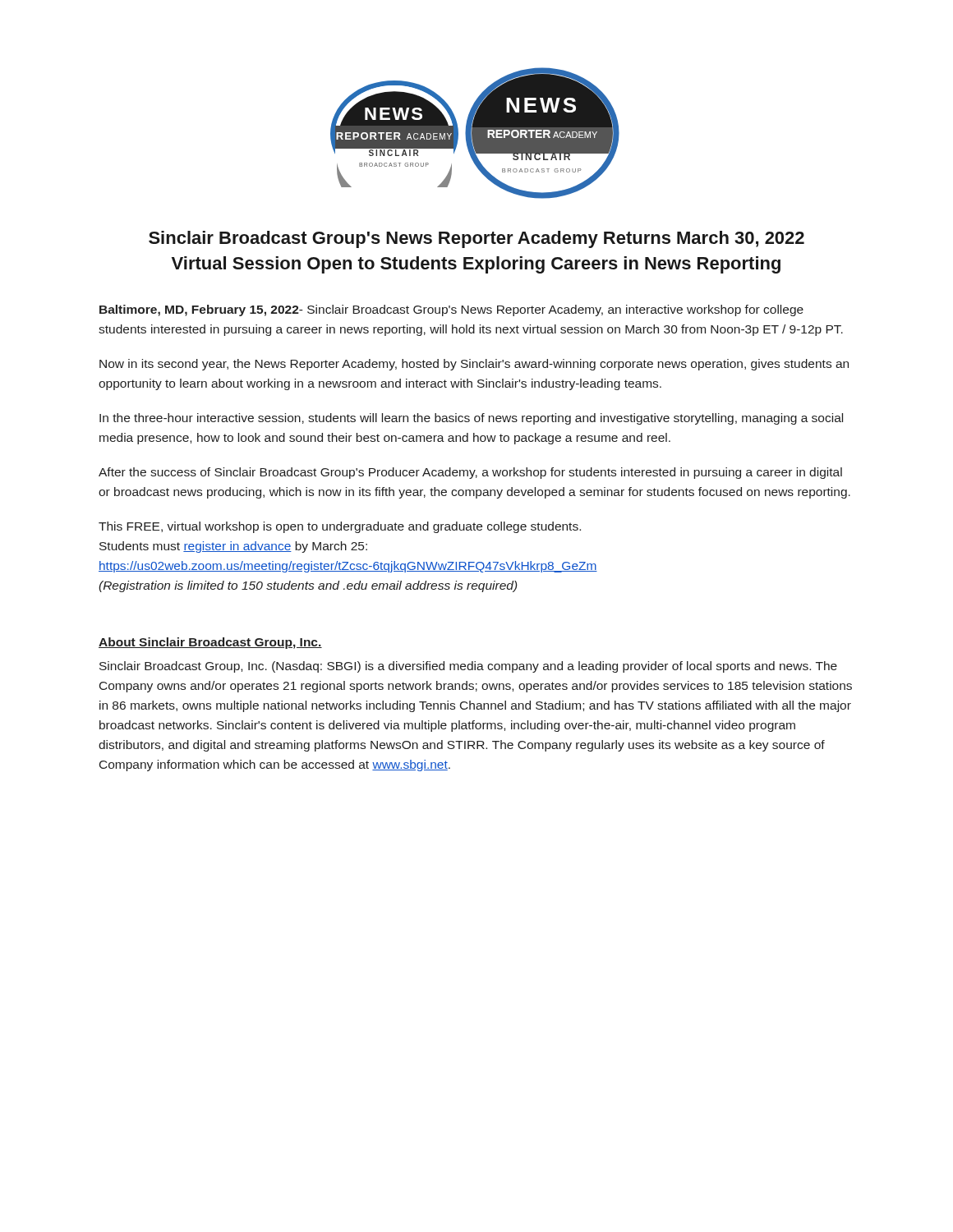Click on the text block that reads "Baltimore, MD, February 15,"
The height and width of the screenshot is (1232, 953).
pyautogui.click(x=471, y=319)
